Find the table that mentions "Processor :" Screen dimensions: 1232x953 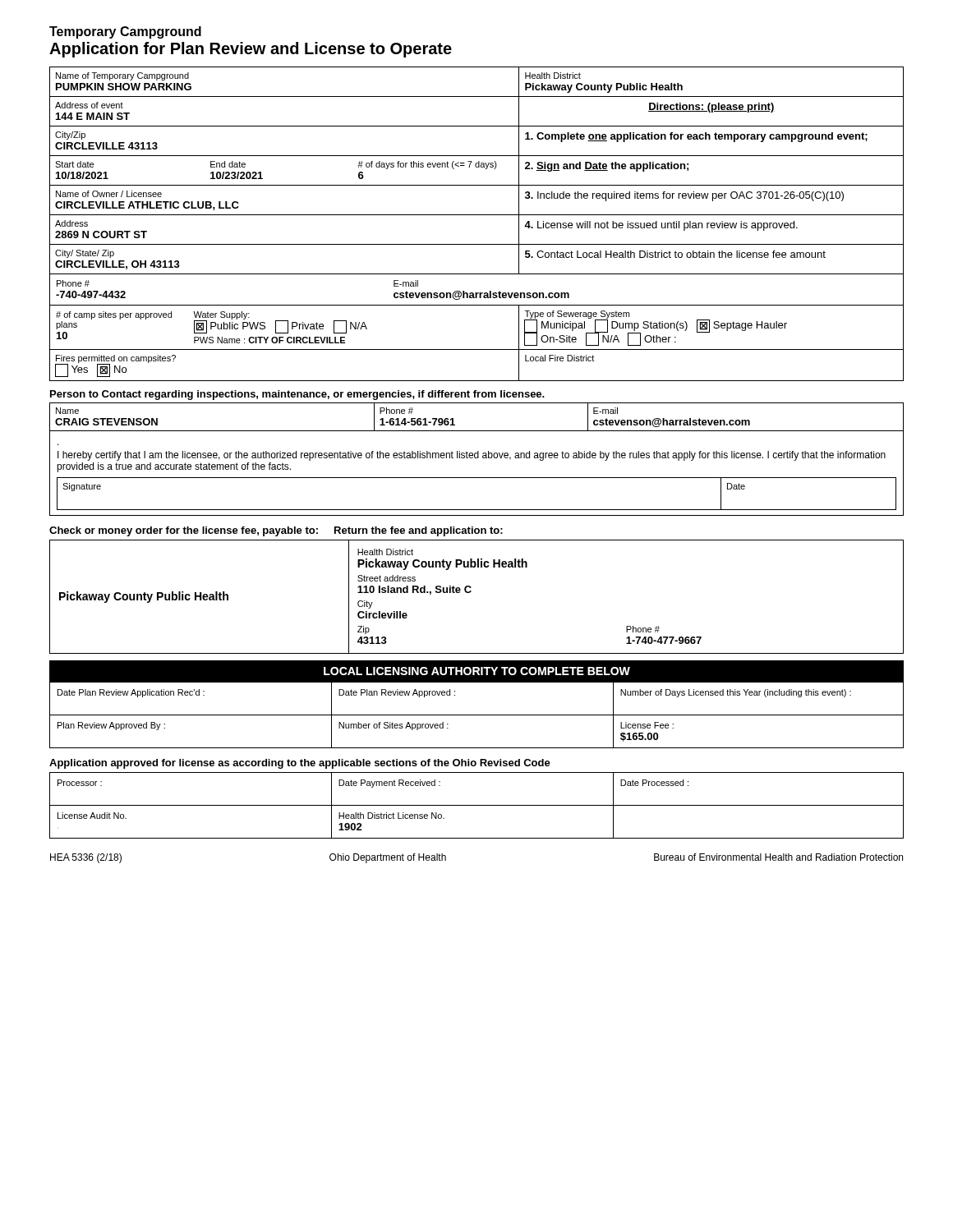(x=476, y=805)
